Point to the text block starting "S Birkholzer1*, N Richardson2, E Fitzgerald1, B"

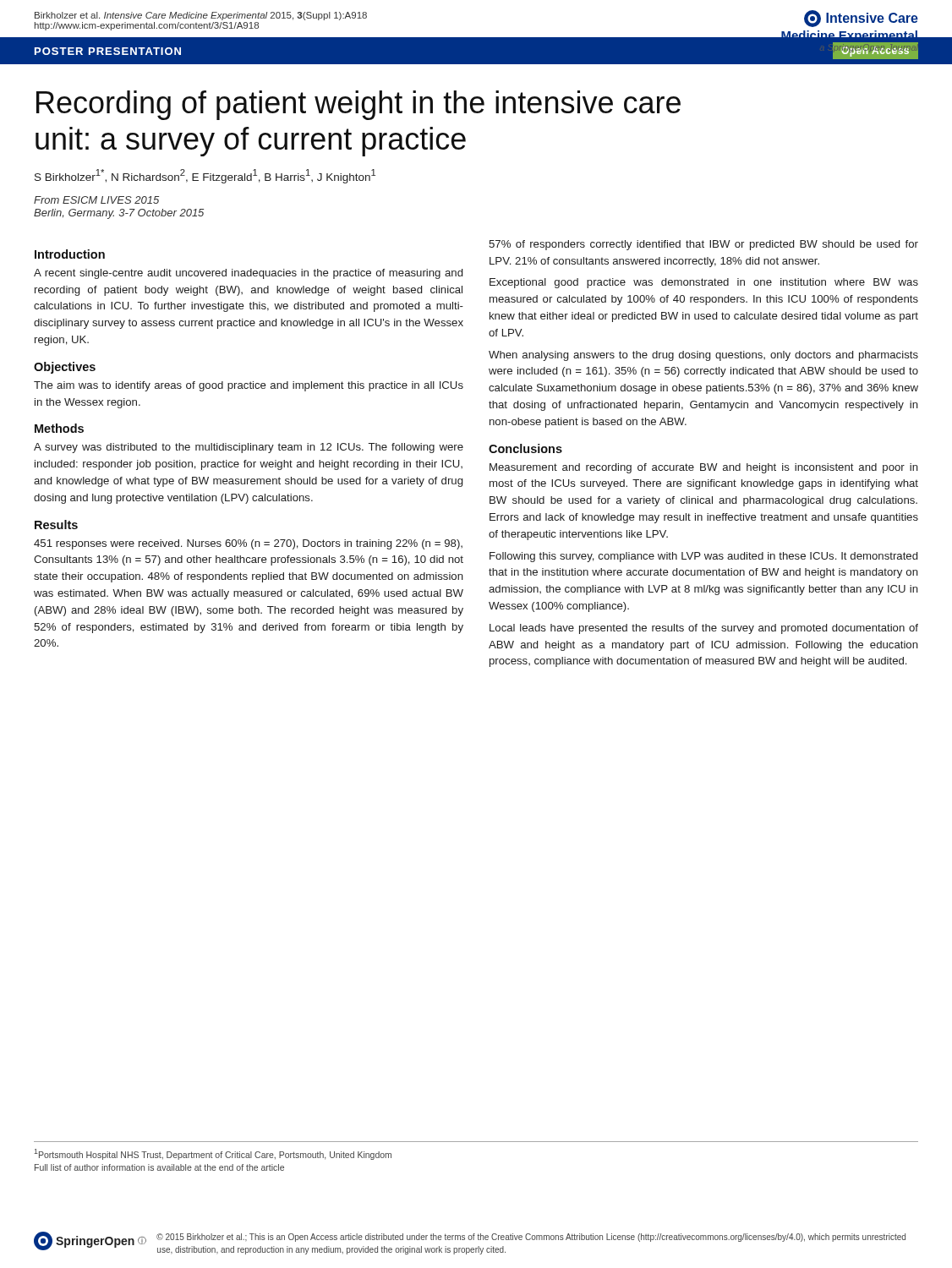point(205,175)
